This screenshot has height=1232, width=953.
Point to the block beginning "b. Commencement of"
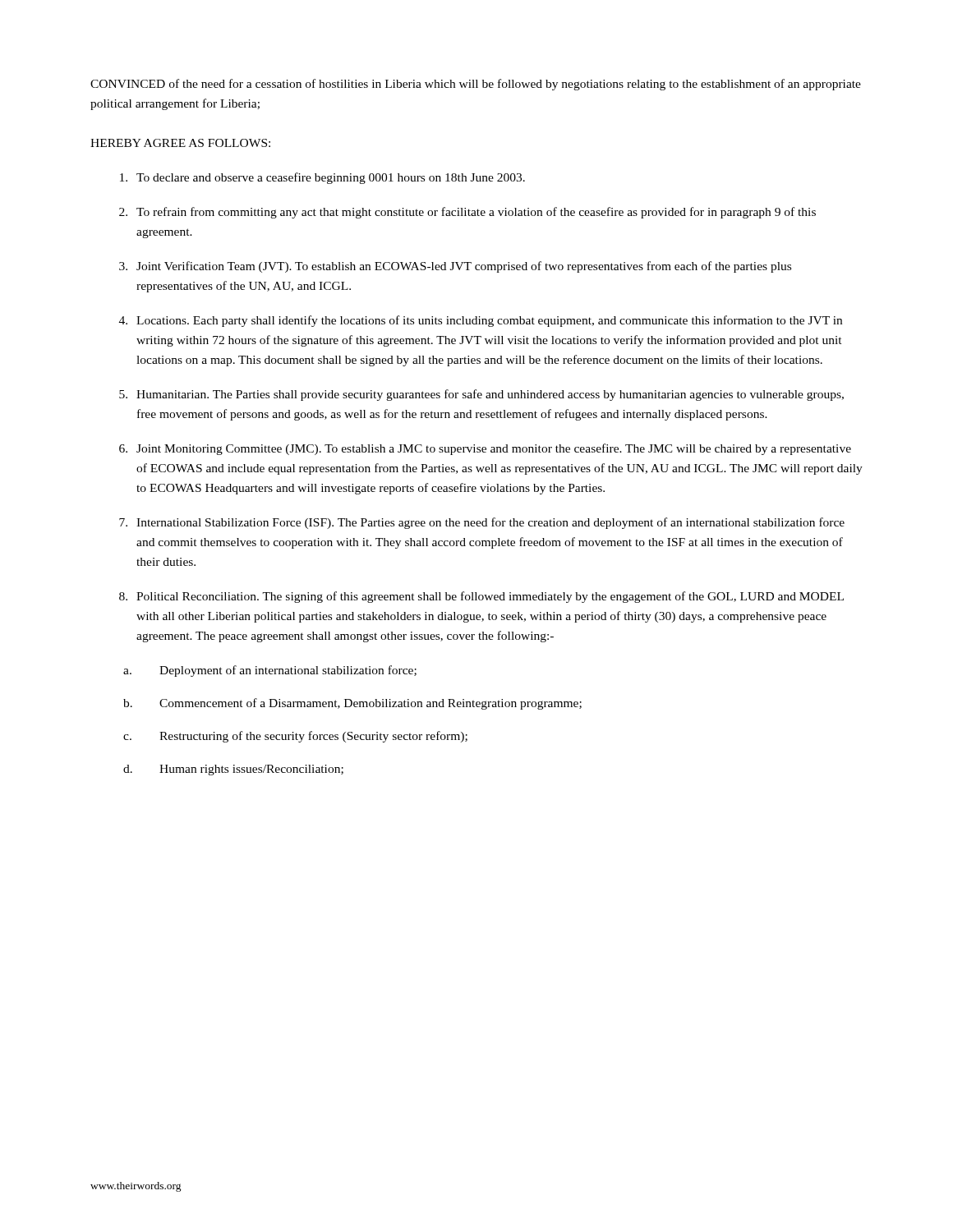click(493, 703)
